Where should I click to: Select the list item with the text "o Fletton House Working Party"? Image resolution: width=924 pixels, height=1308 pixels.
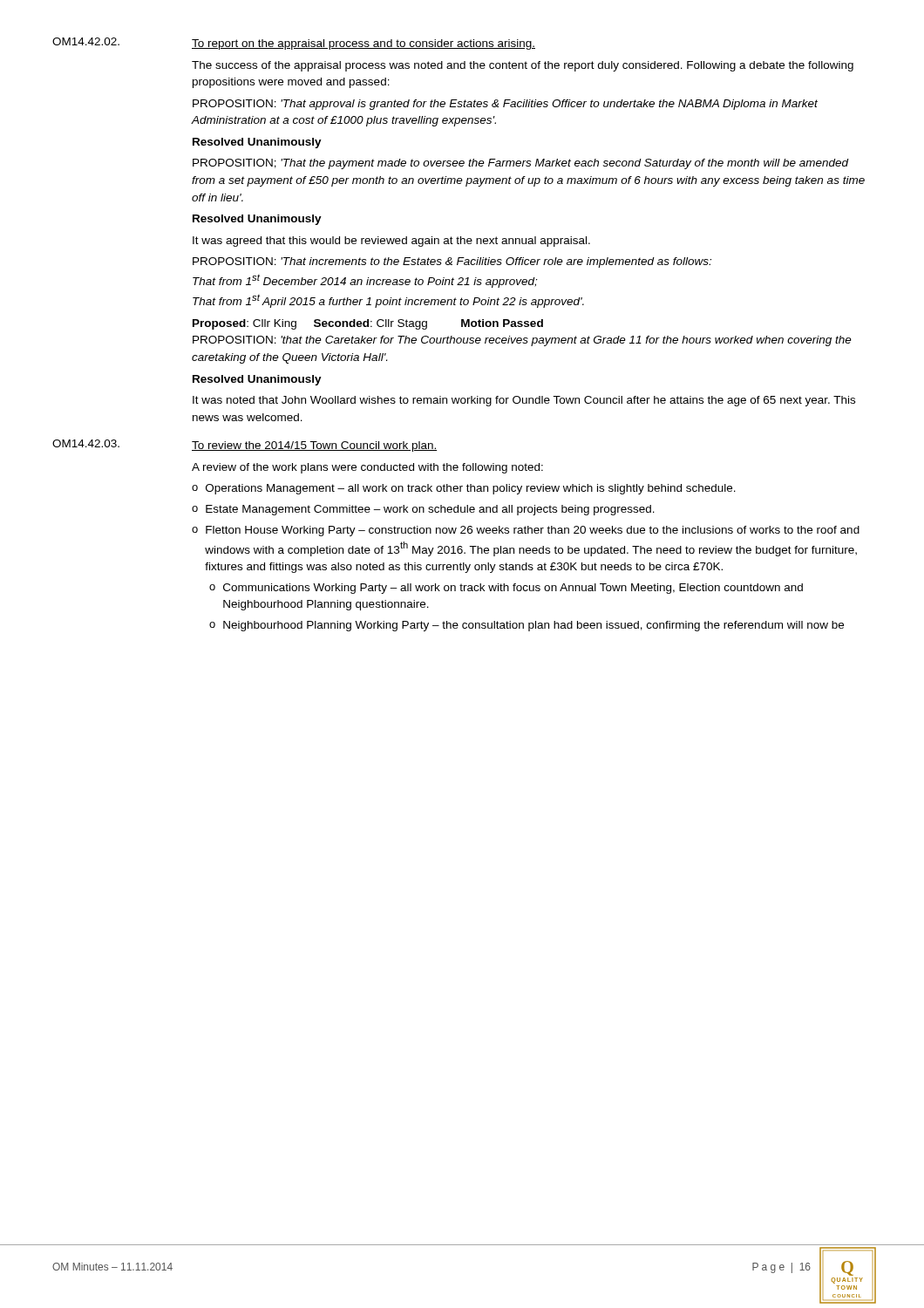(532, 548)
